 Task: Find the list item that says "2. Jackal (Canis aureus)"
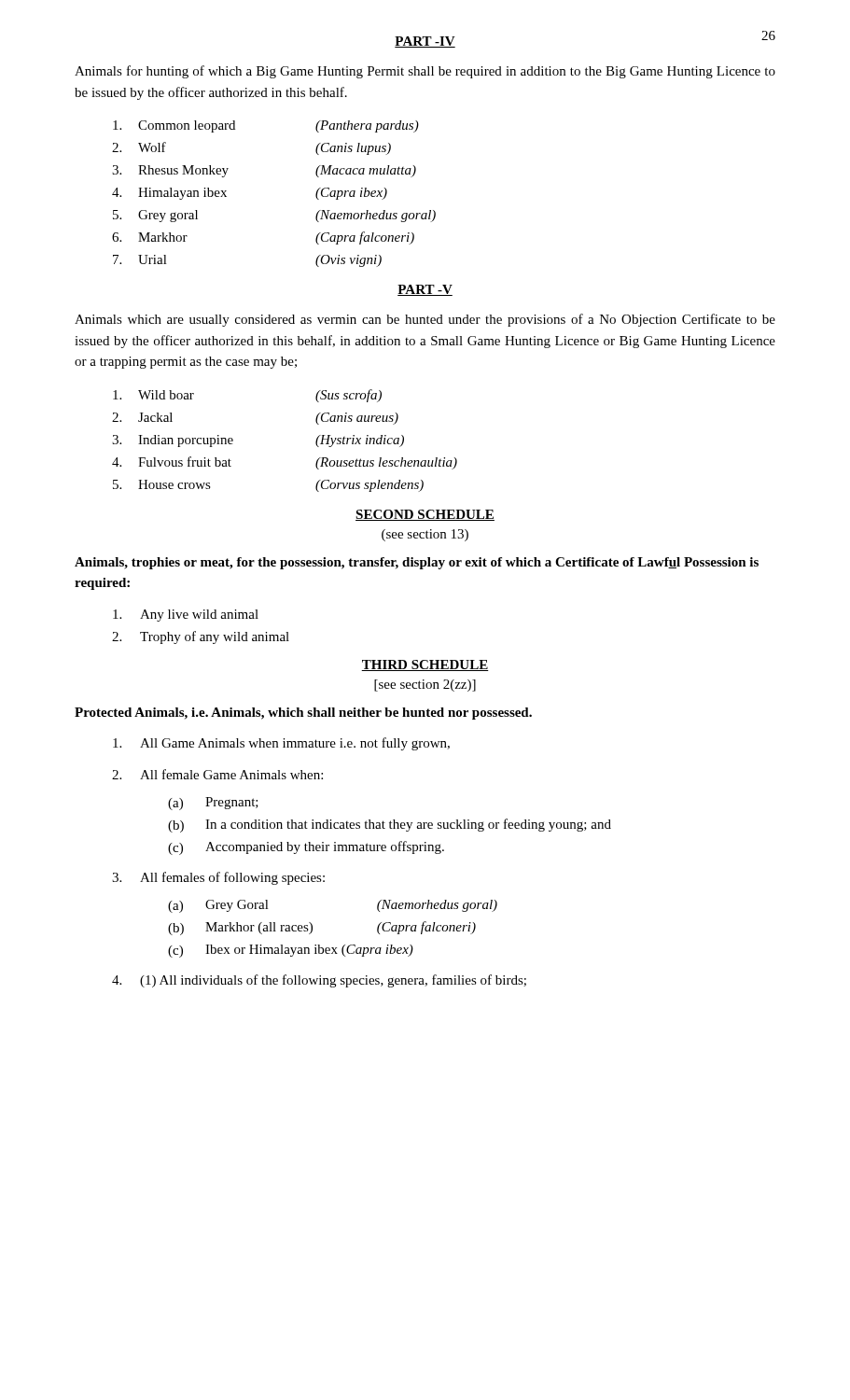tap(152, 419)
